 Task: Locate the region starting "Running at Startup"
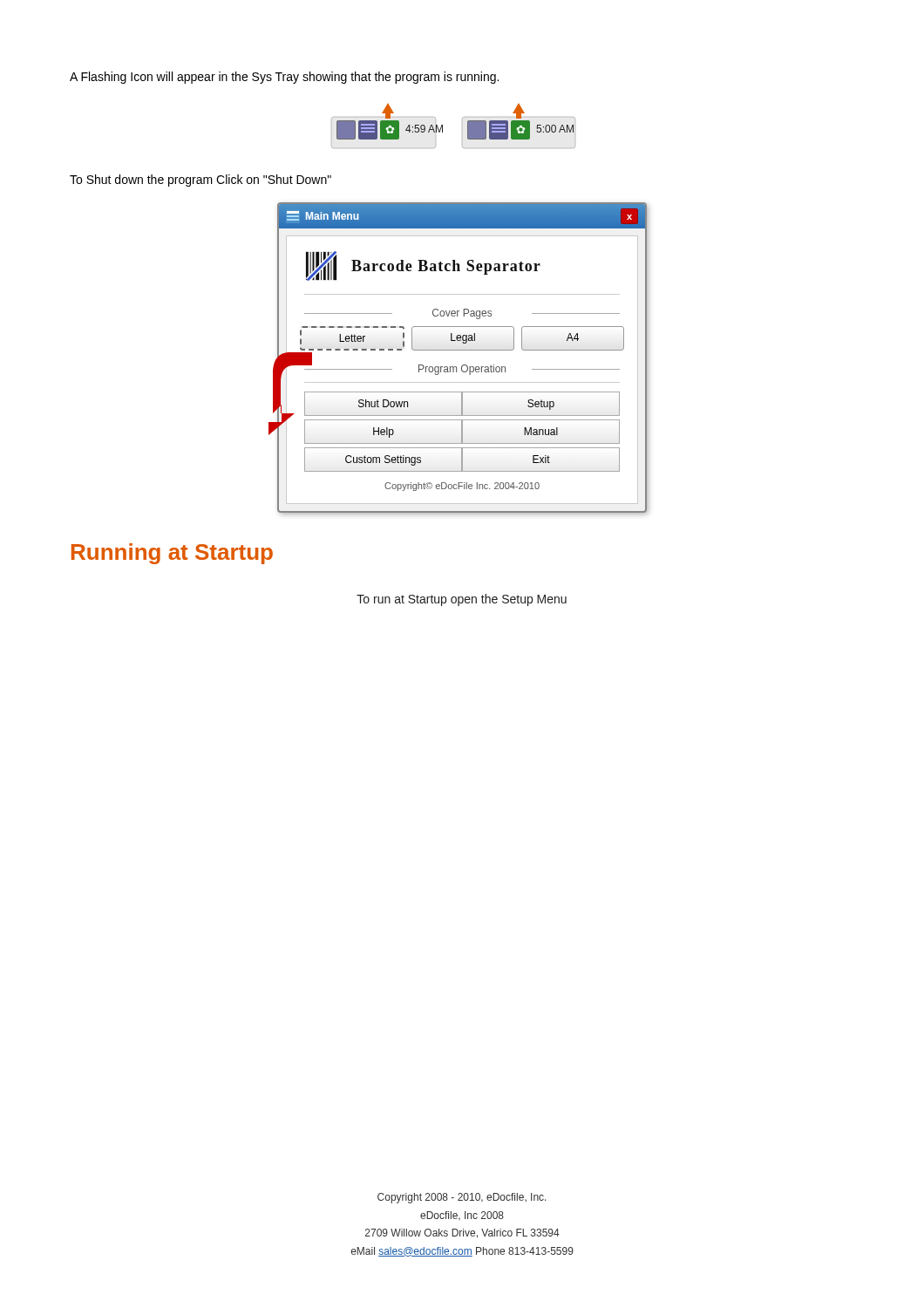(x=172, y=552)
